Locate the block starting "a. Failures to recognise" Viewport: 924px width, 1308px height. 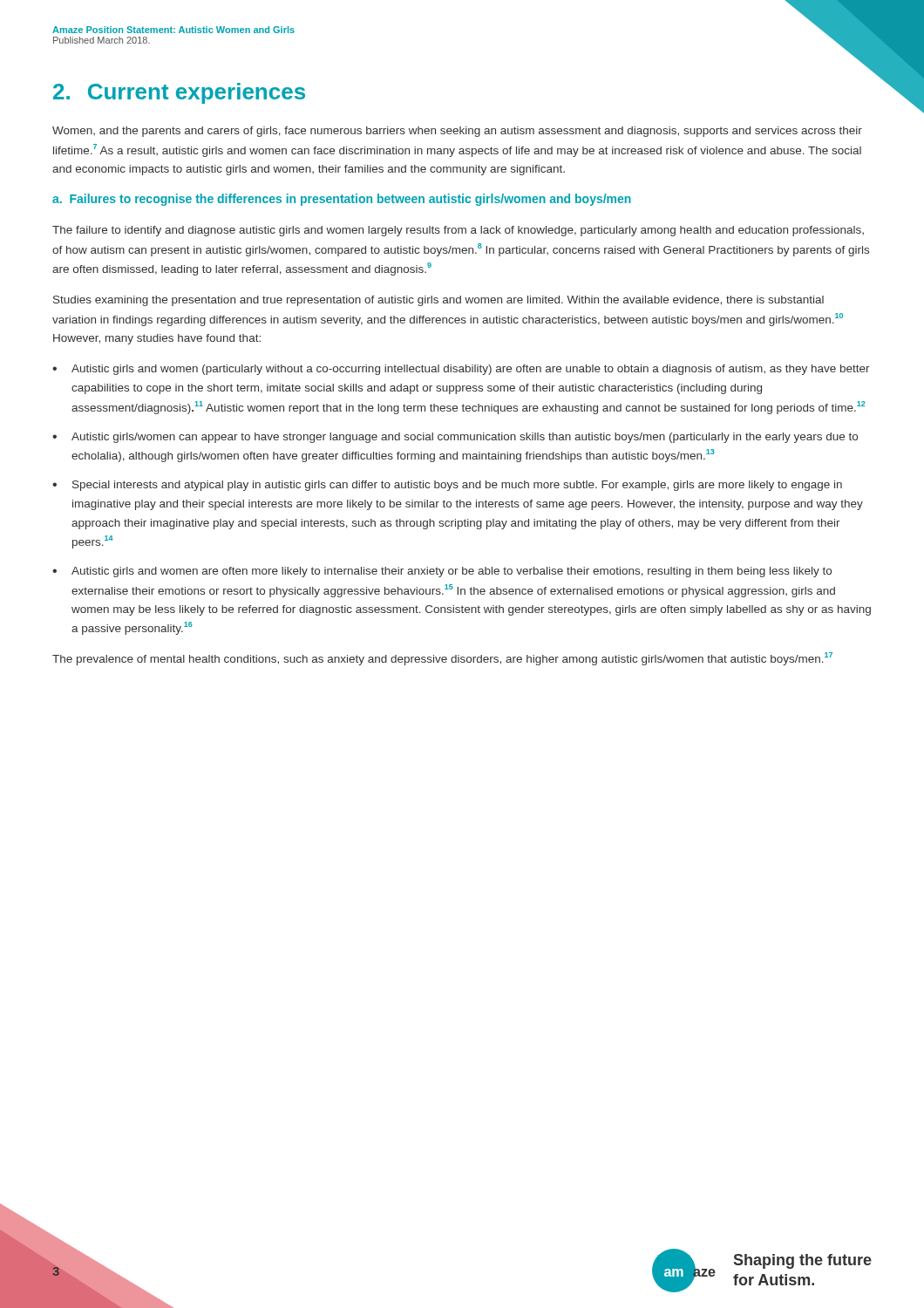pyautogui.click(x=342, y=199)
